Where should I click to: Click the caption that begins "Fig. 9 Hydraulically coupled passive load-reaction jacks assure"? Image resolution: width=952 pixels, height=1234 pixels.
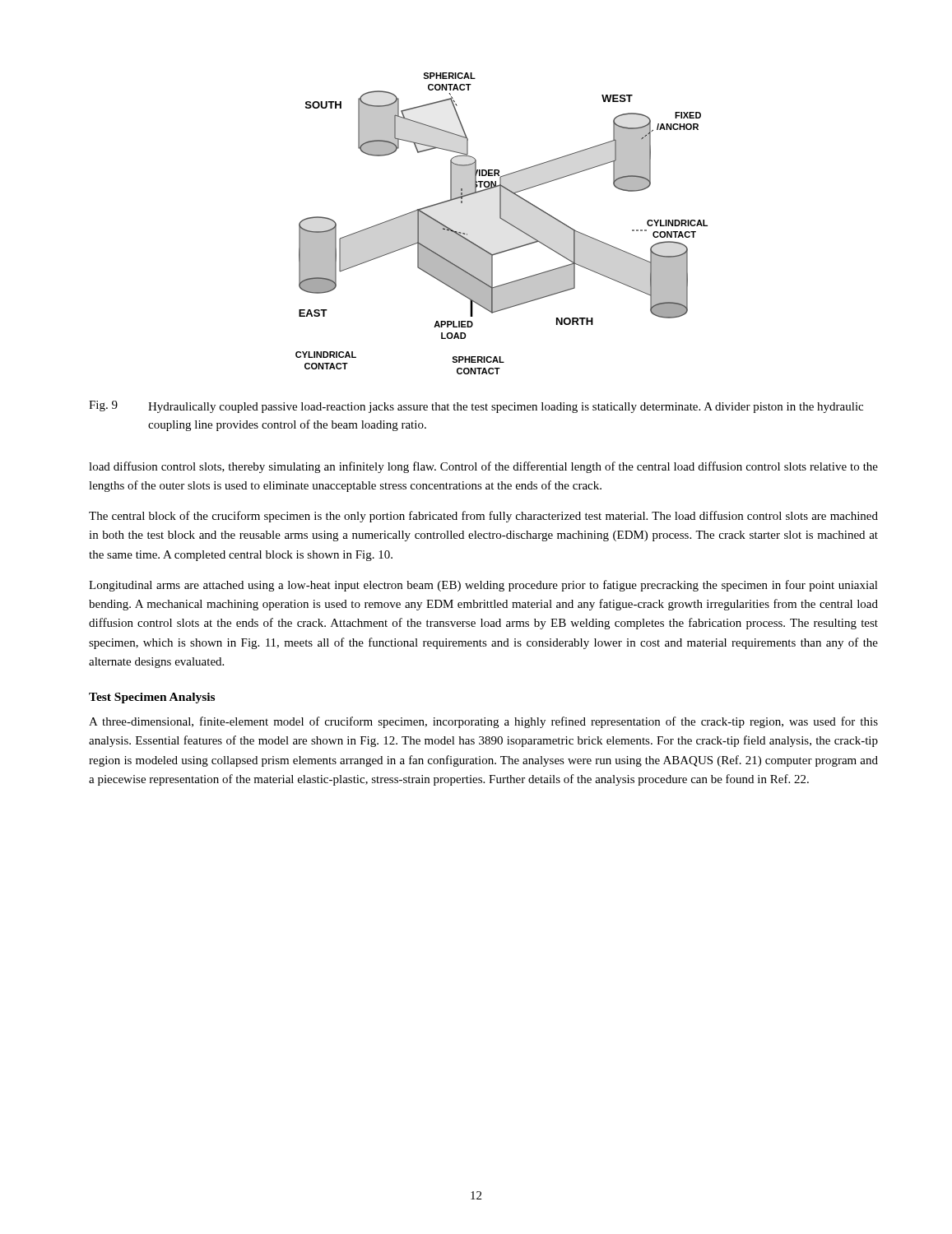point(483,416)
